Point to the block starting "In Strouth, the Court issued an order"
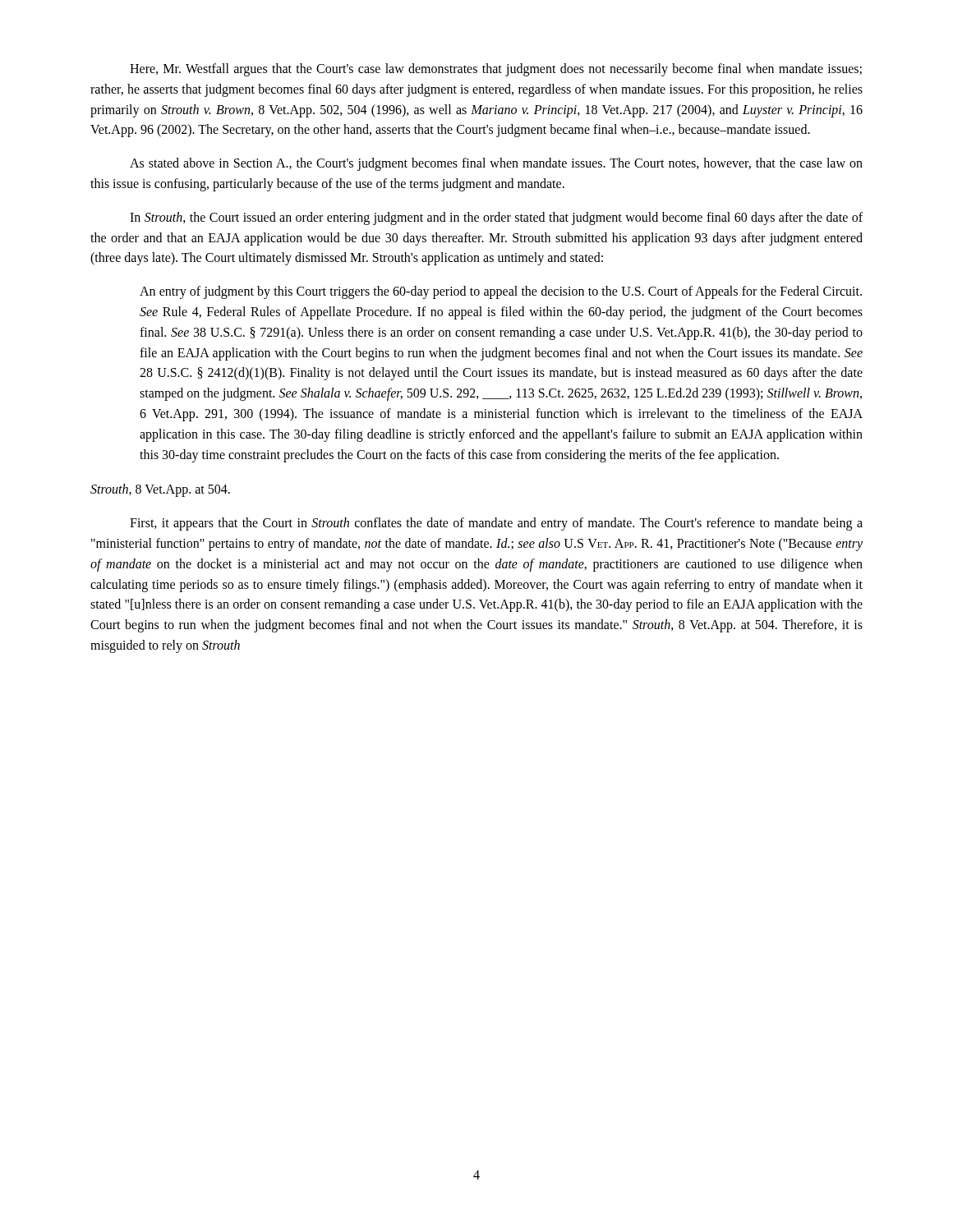Screen dimensions: 1232x953 (476, 238)
